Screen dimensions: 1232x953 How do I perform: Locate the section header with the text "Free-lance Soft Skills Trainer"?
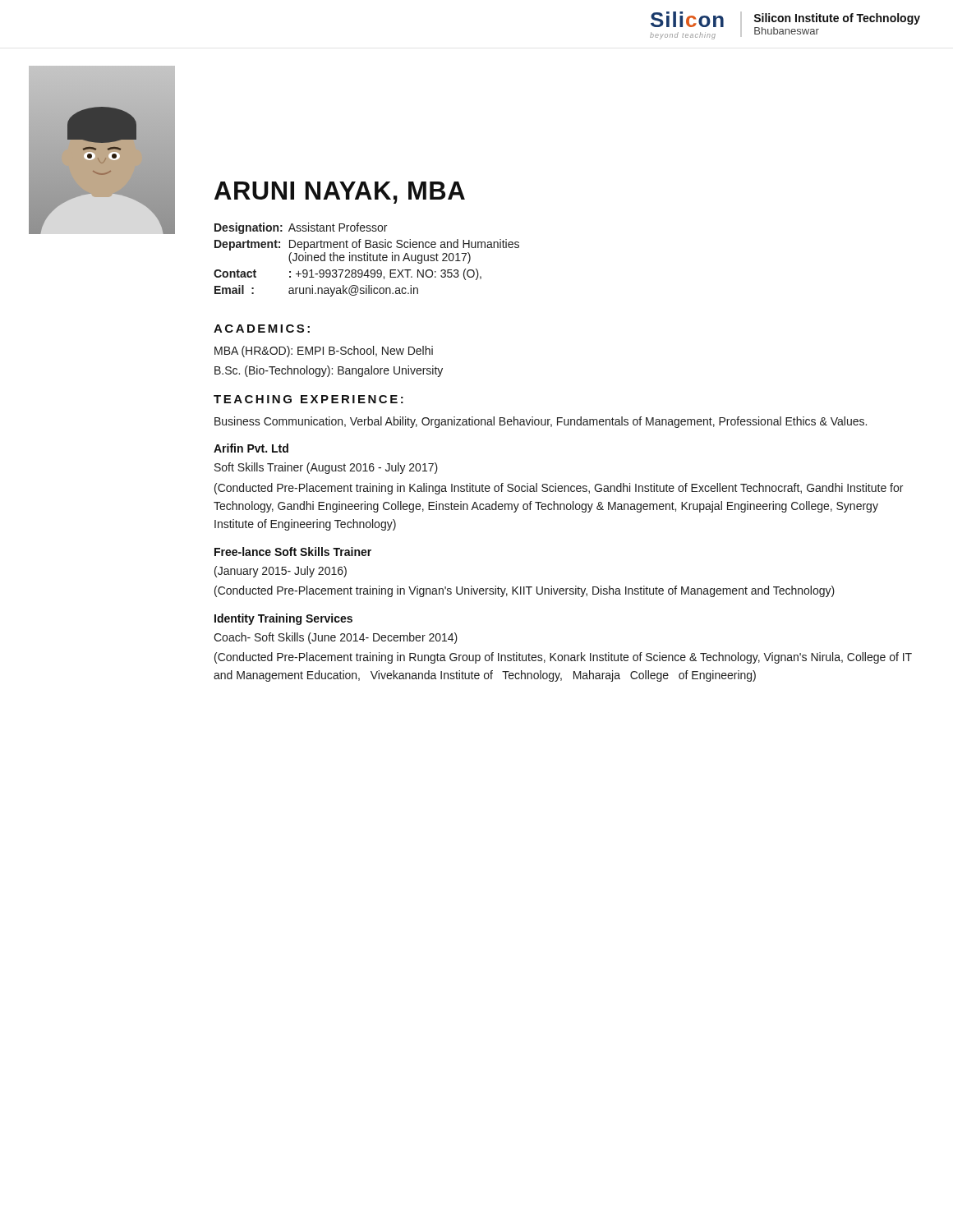click(x=293, y=552)
